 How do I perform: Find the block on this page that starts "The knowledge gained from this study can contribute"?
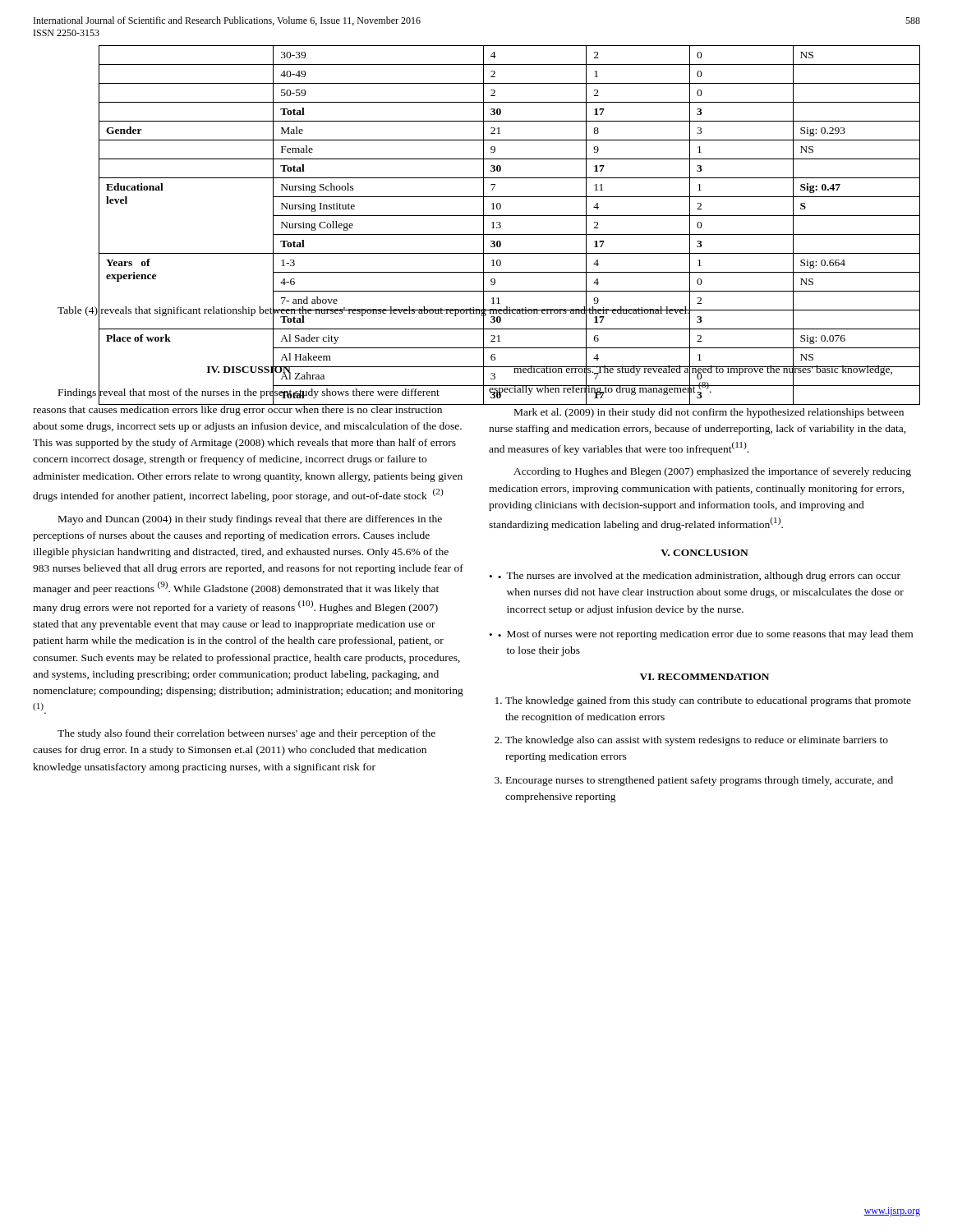click(x=708, y=708)
